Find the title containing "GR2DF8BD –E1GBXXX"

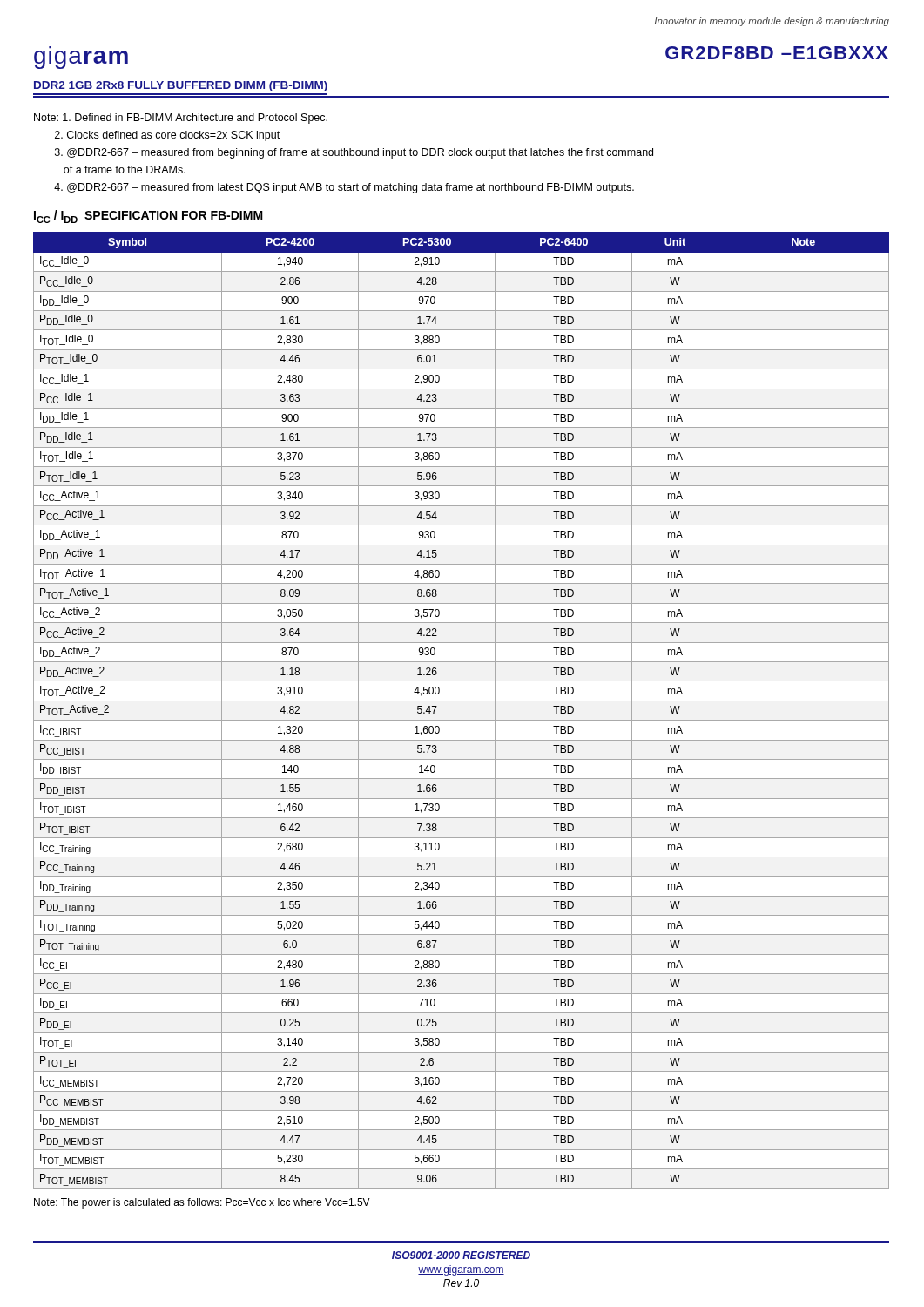coord(777,53)
